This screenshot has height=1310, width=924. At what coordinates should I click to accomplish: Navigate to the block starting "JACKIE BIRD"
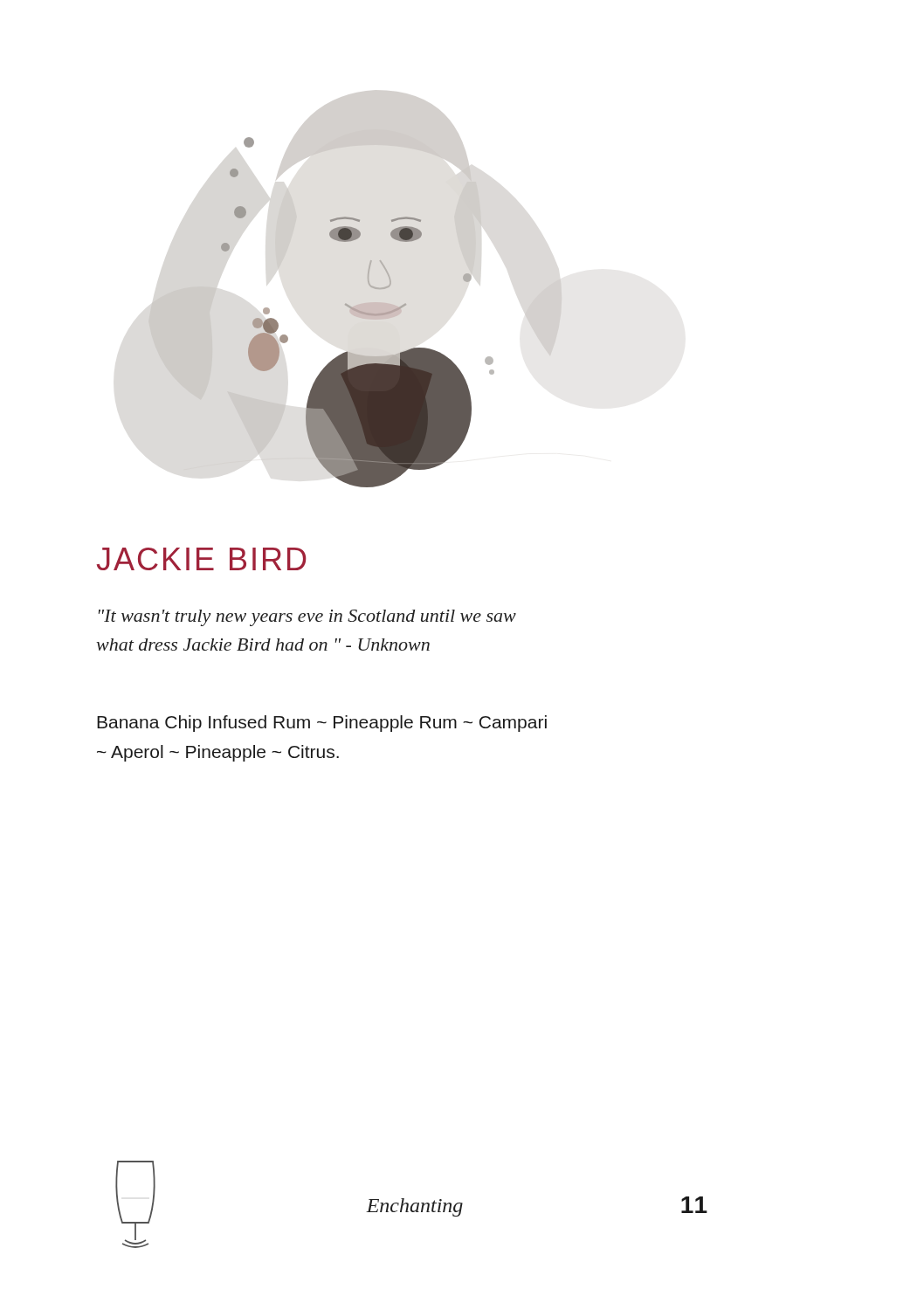coord(203,560)
